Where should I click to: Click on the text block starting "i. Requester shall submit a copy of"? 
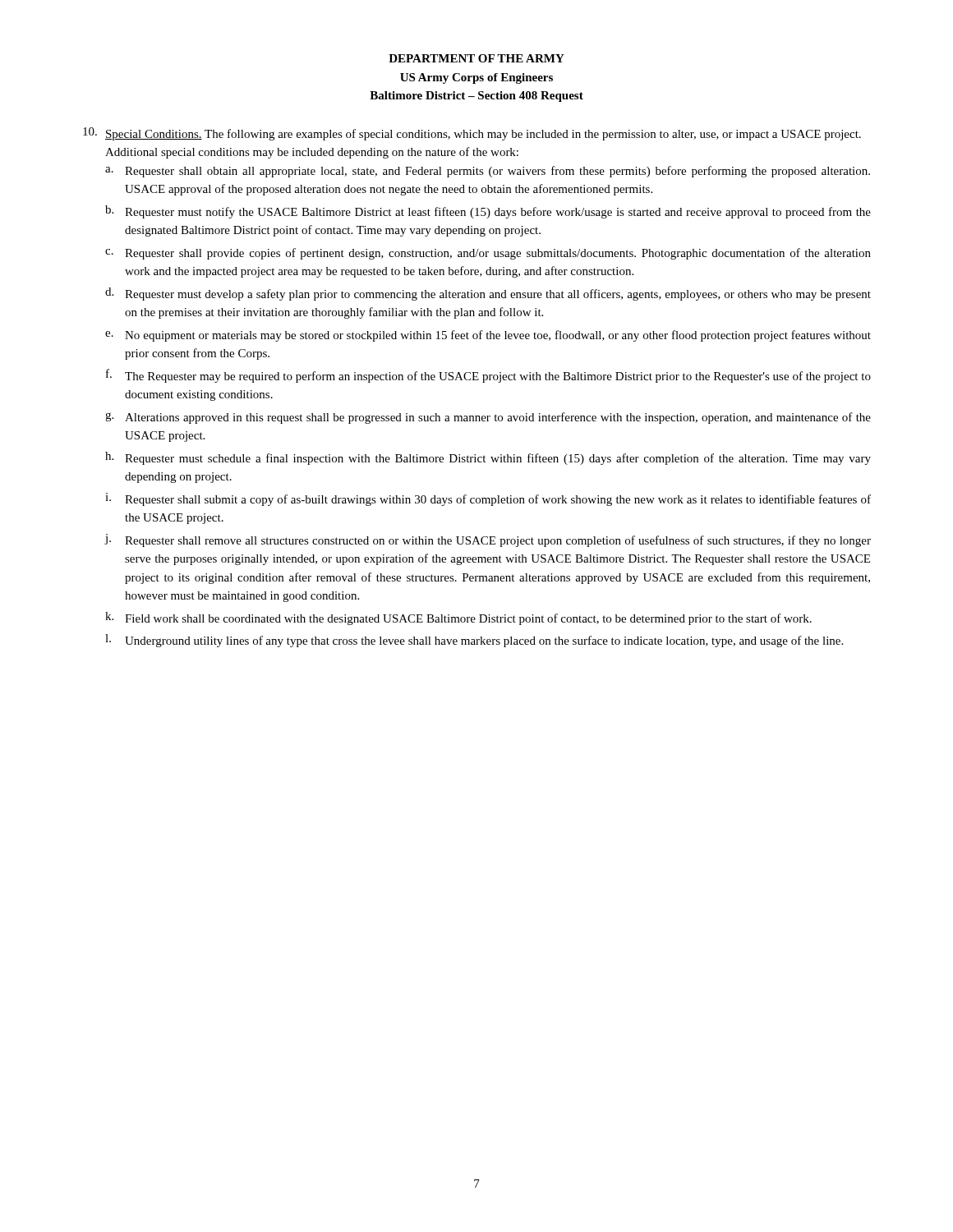pos(488,508)
